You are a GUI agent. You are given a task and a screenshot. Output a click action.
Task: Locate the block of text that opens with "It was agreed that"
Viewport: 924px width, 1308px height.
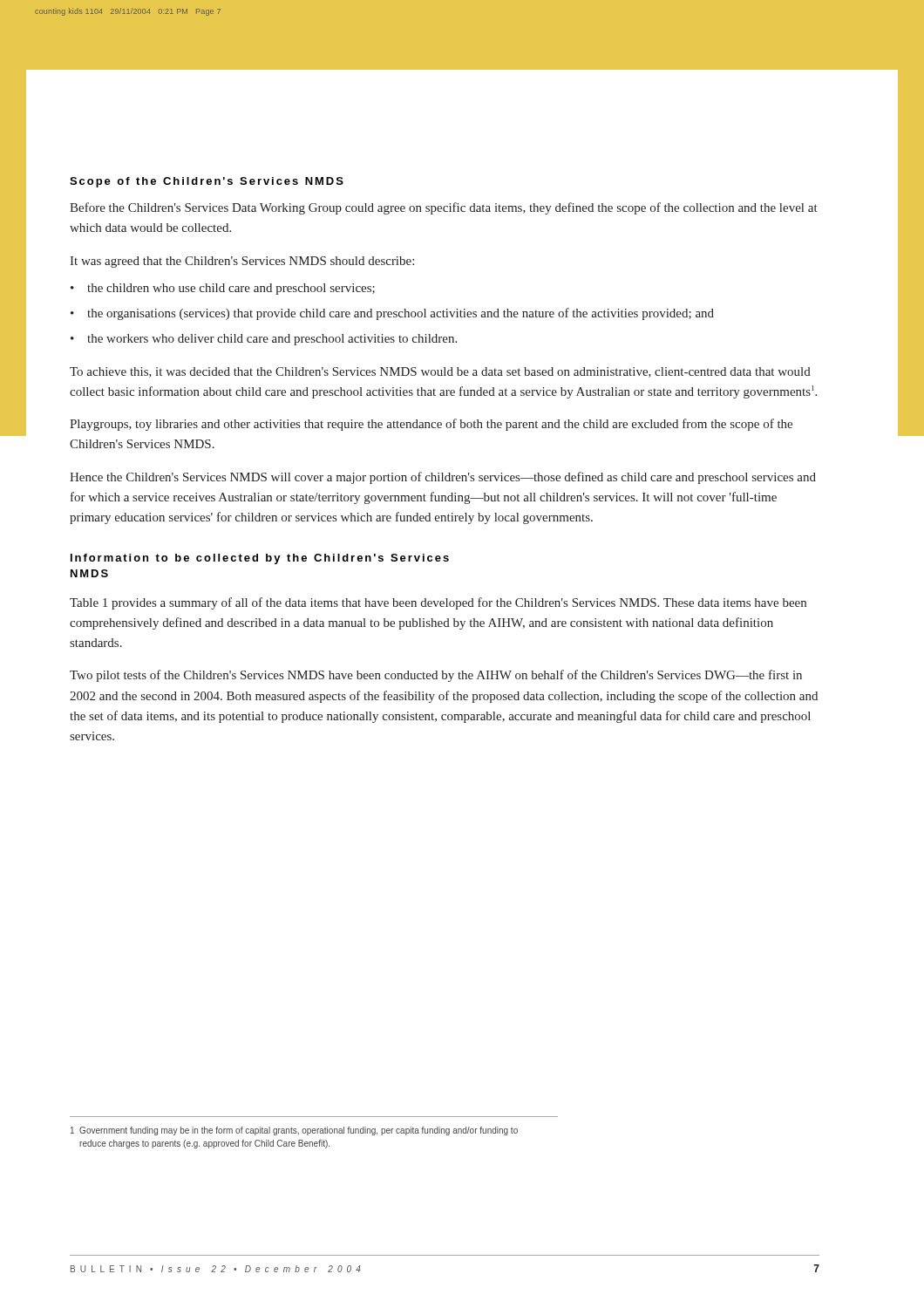[243, 260]
